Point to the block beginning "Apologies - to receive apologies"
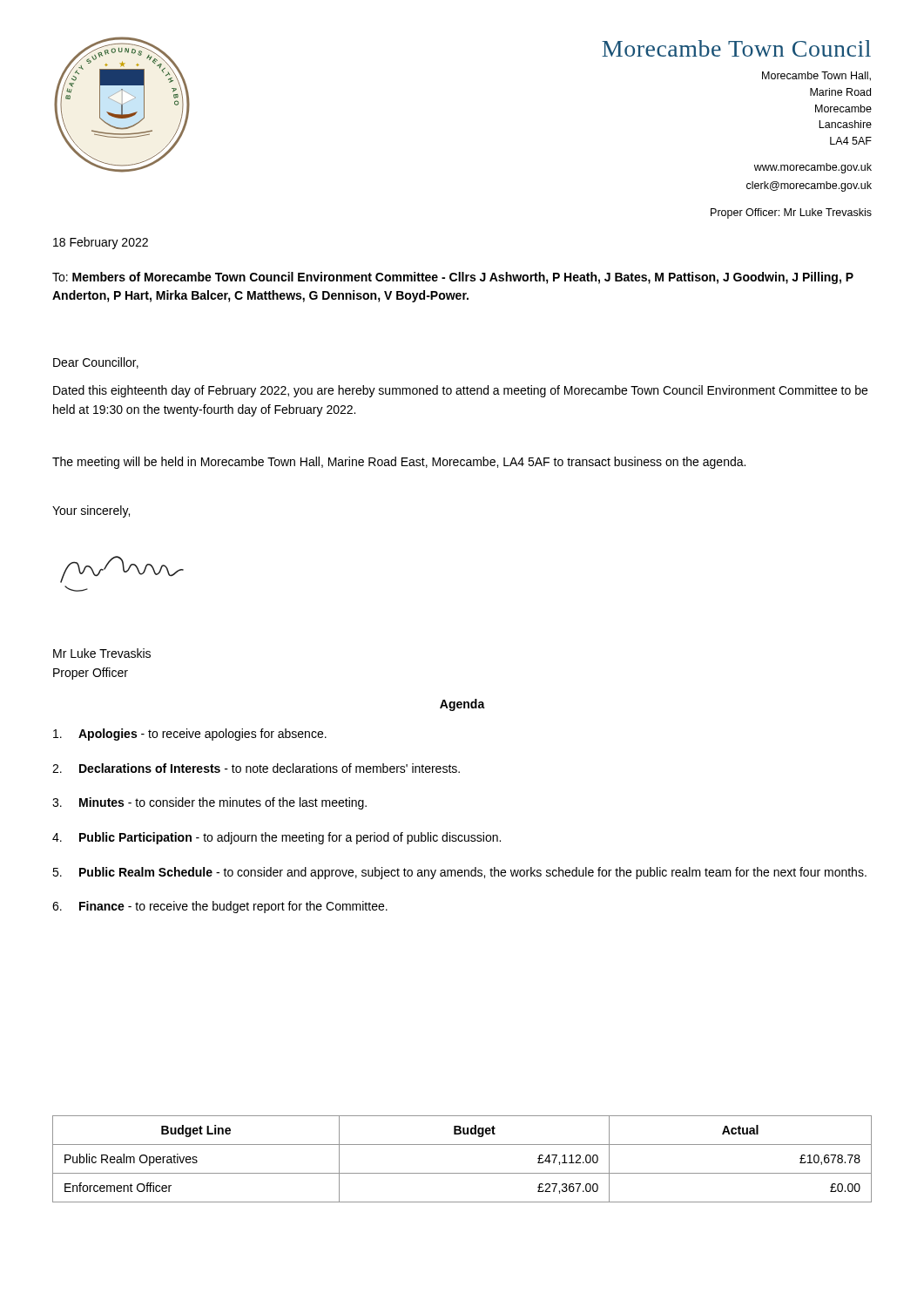 point(190,735)
